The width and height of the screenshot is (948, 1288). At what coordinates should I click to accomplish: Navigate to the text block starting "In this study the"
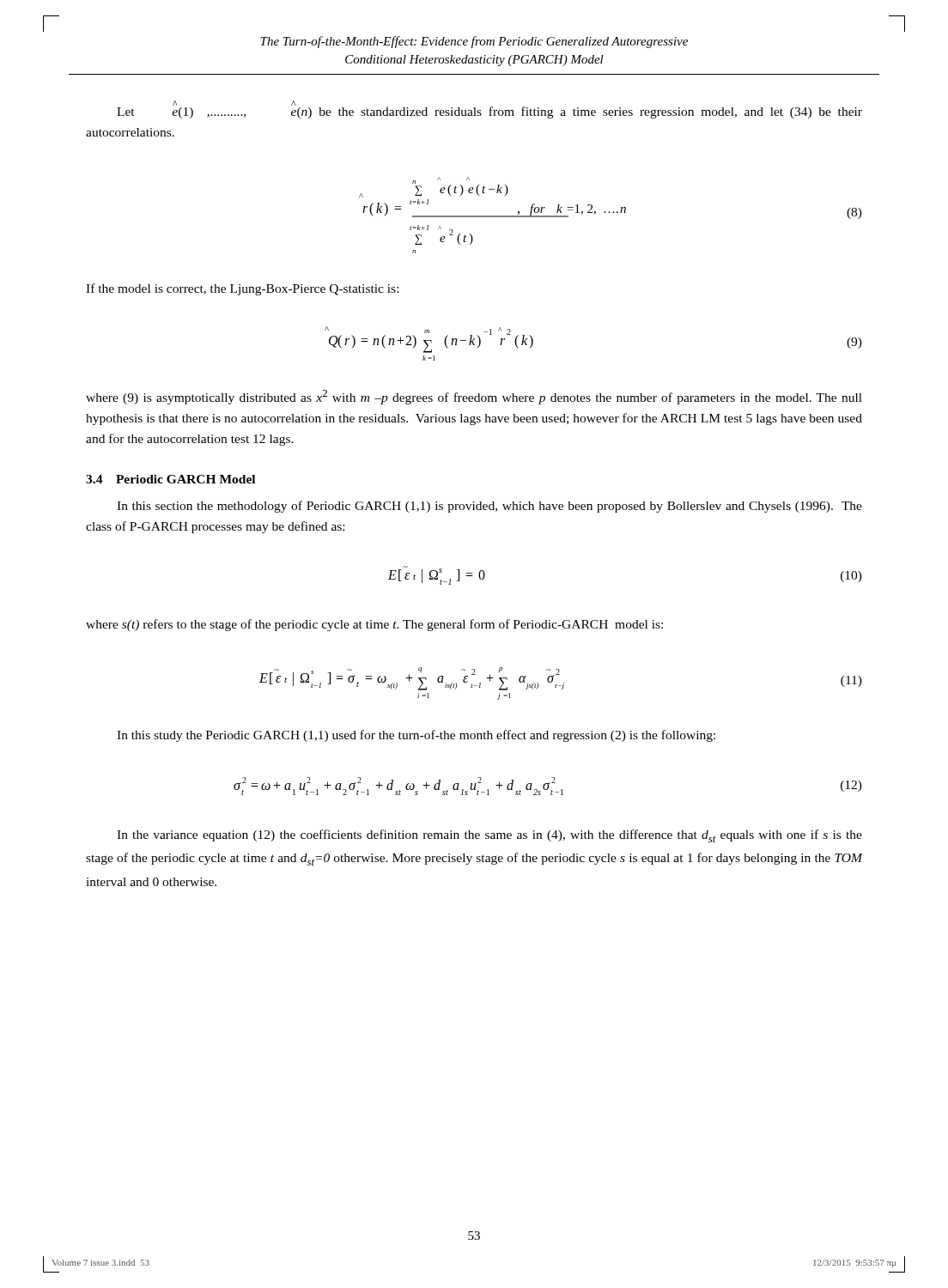(417, 735)
